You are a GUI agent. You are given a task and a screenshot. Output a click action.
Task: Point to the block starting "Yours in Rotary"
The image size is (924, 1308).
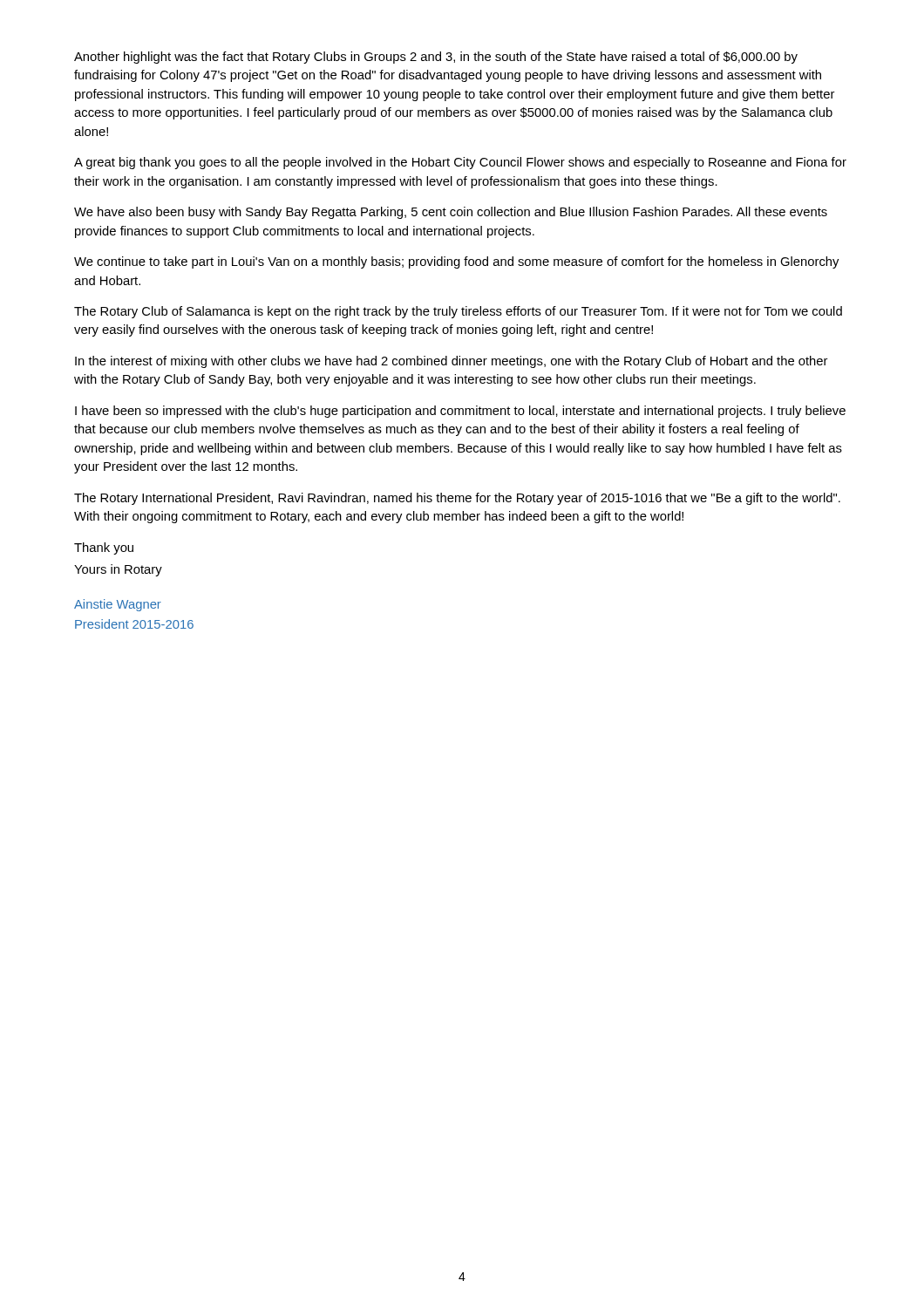pyautogui.click(x=118, y=569)
